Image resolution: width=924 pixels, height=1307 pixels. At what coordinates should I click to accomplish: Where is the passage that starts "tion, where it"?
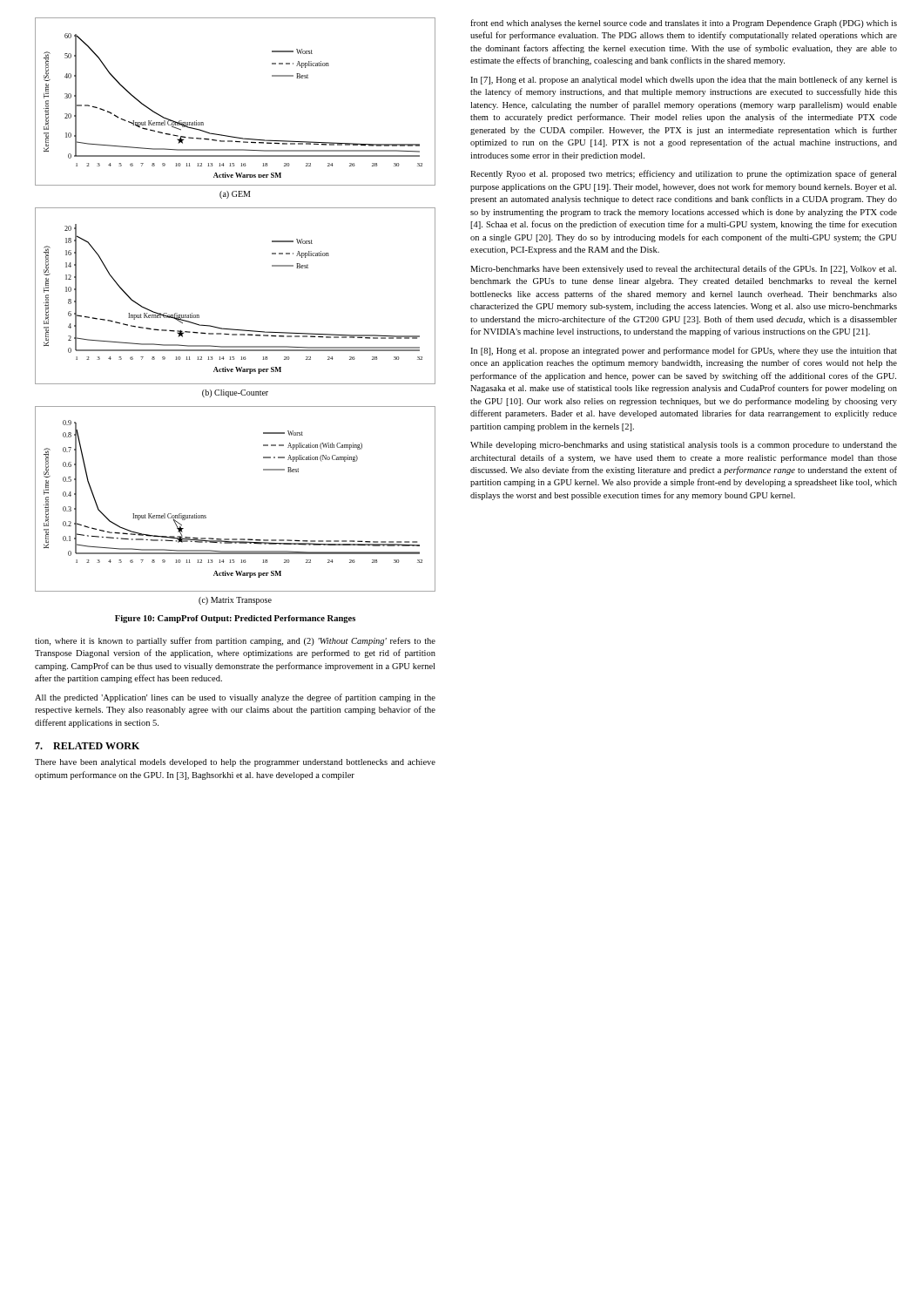pos(235,641)
